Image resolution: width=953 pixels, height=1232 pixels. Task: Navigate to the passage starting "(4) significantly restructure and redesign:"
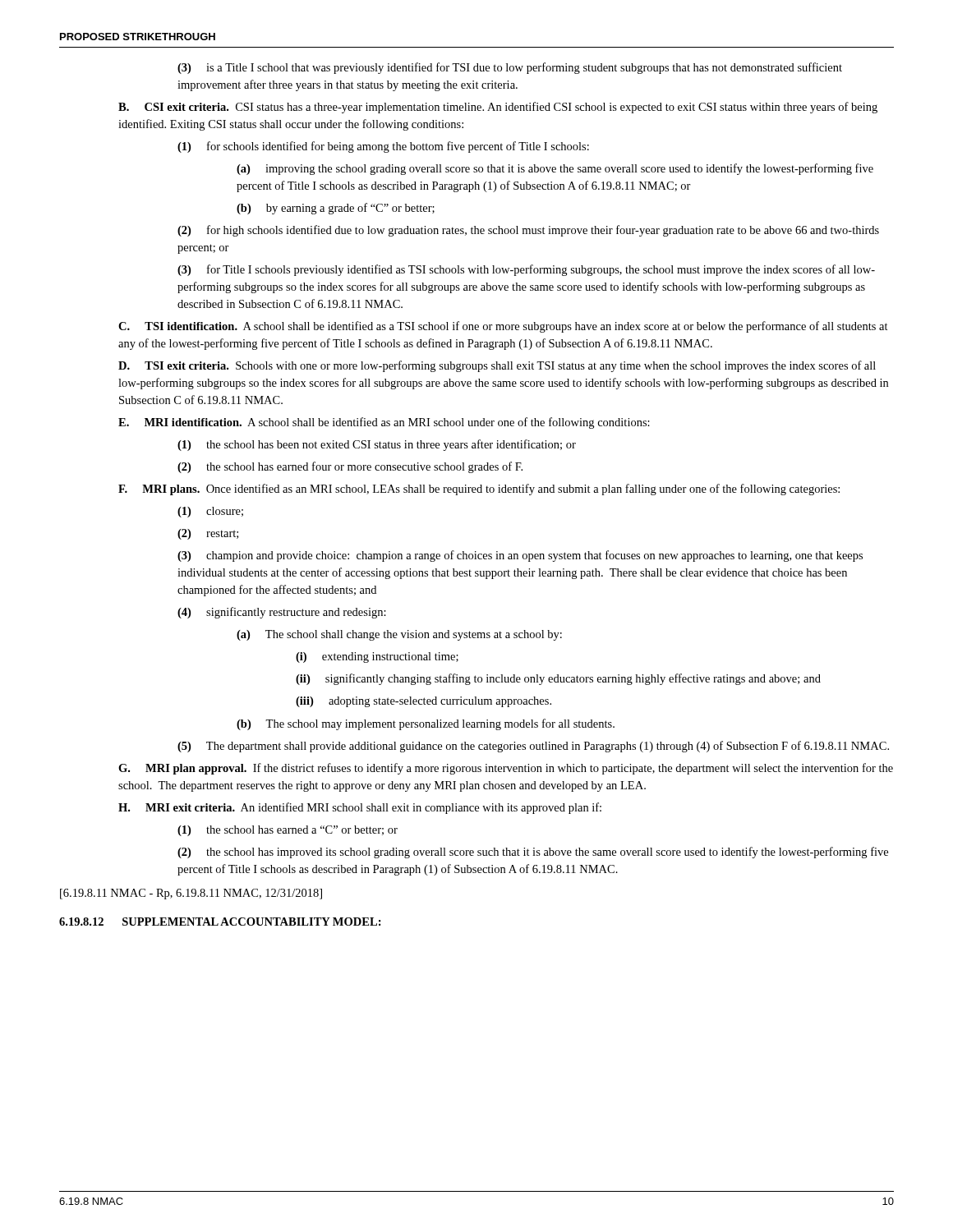(282, 613)
